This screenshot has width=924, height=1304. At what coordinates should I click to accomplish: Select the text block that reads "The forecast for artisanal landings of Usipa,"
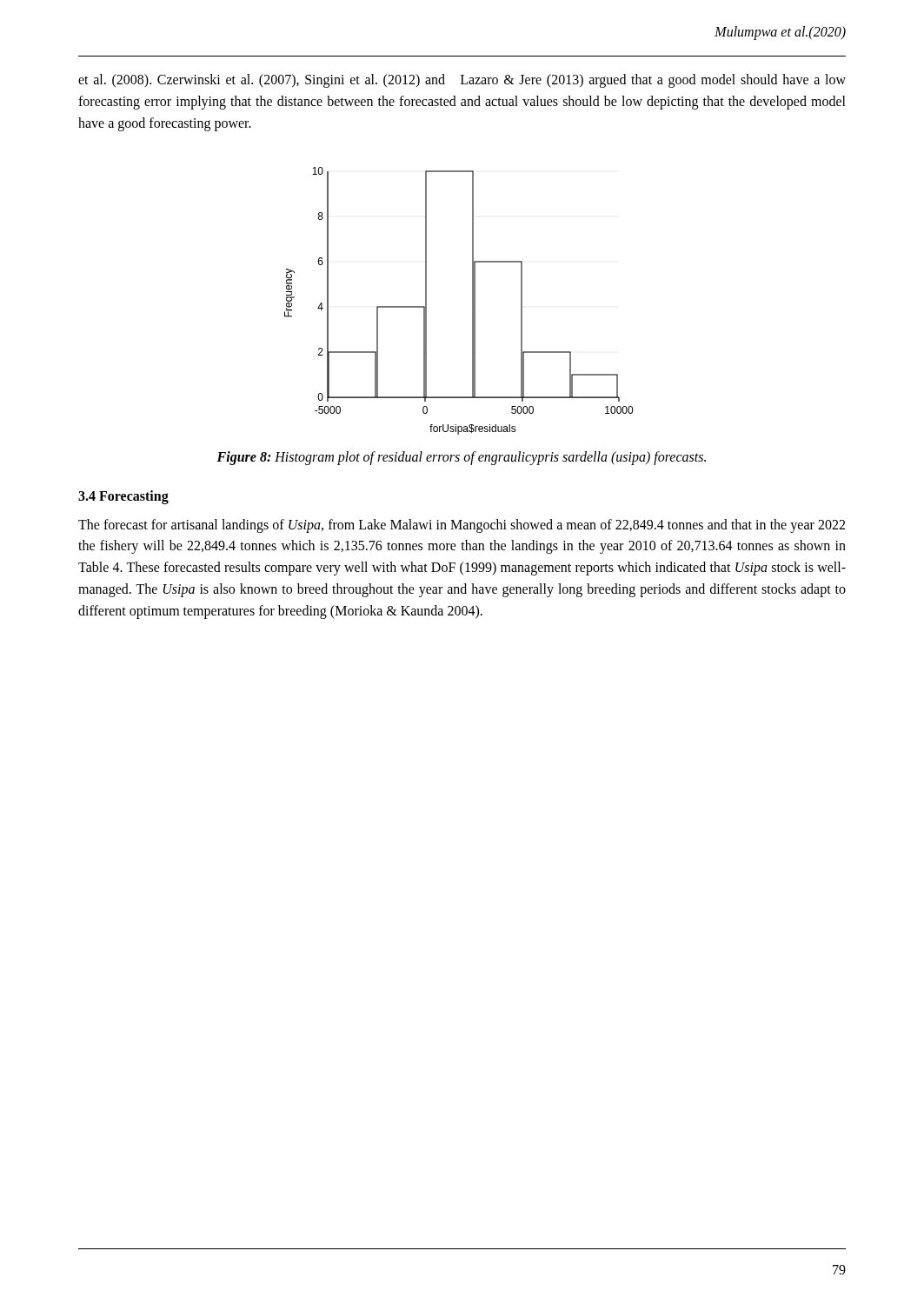coord(462,567)
